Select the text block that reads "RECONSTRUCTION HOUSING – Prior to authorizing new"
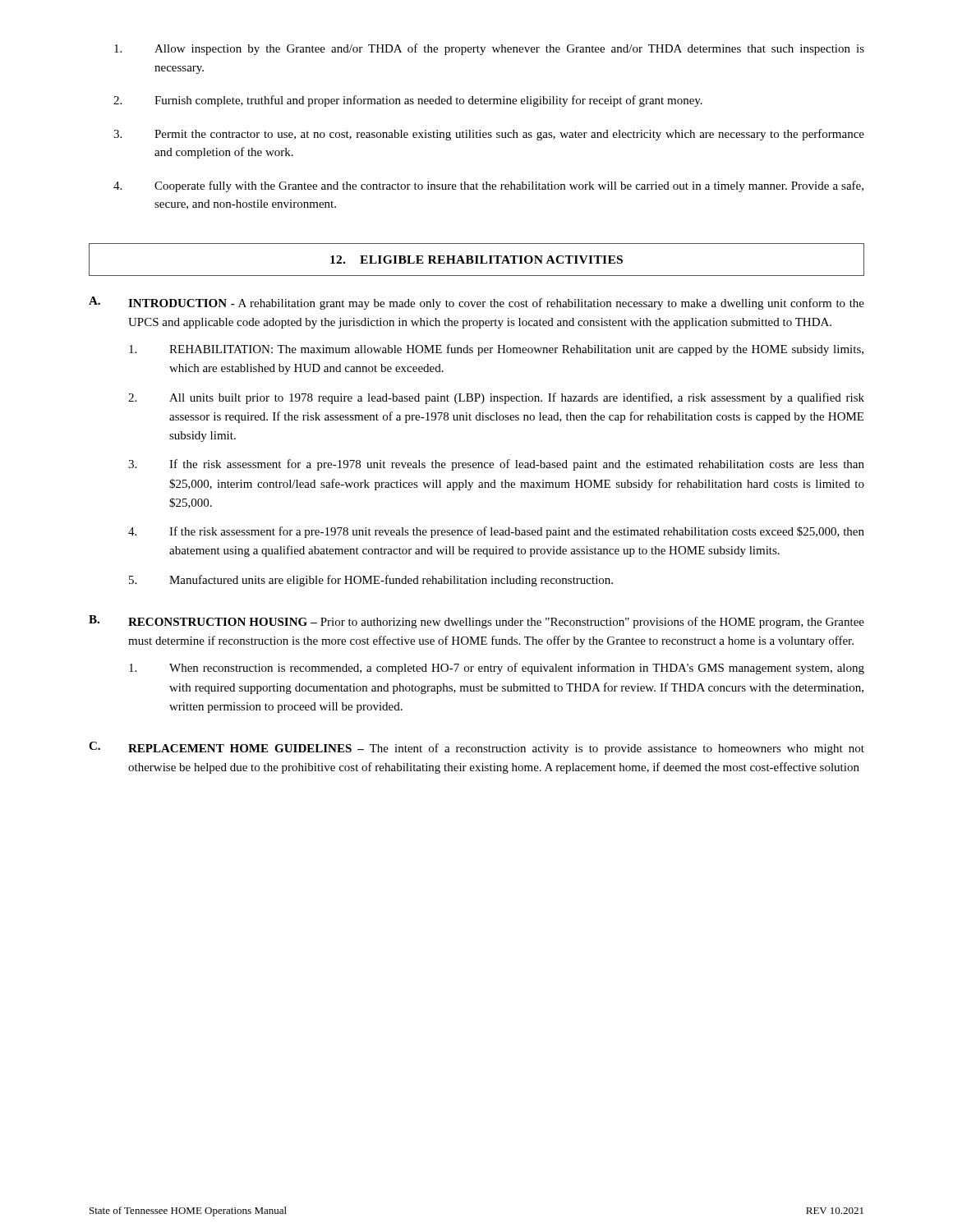Image resolution: width=953 pixels, height=1232 pixels. pos(496,632)
